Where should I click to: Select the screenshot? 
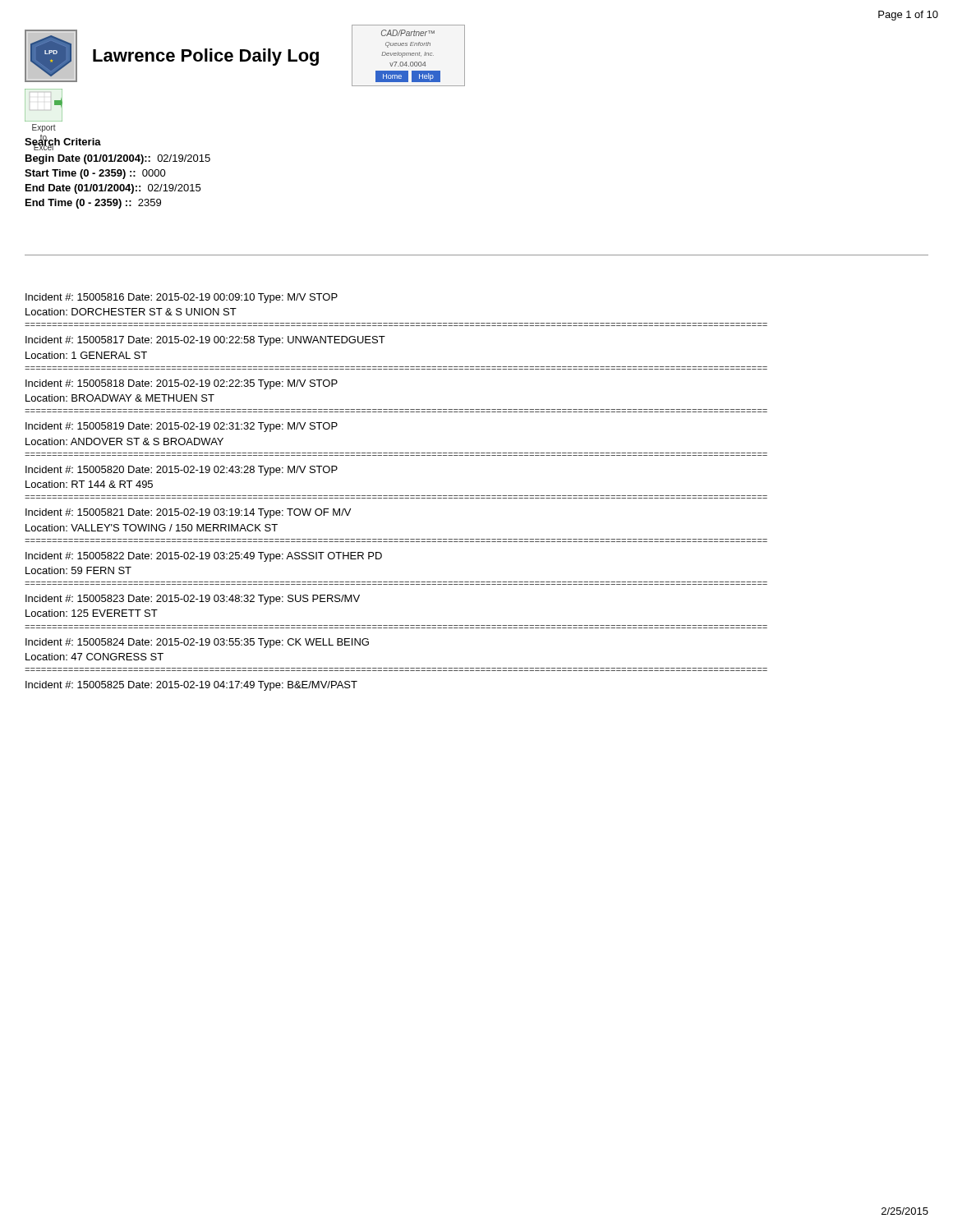pyautogui.click(x=408, y=55)
